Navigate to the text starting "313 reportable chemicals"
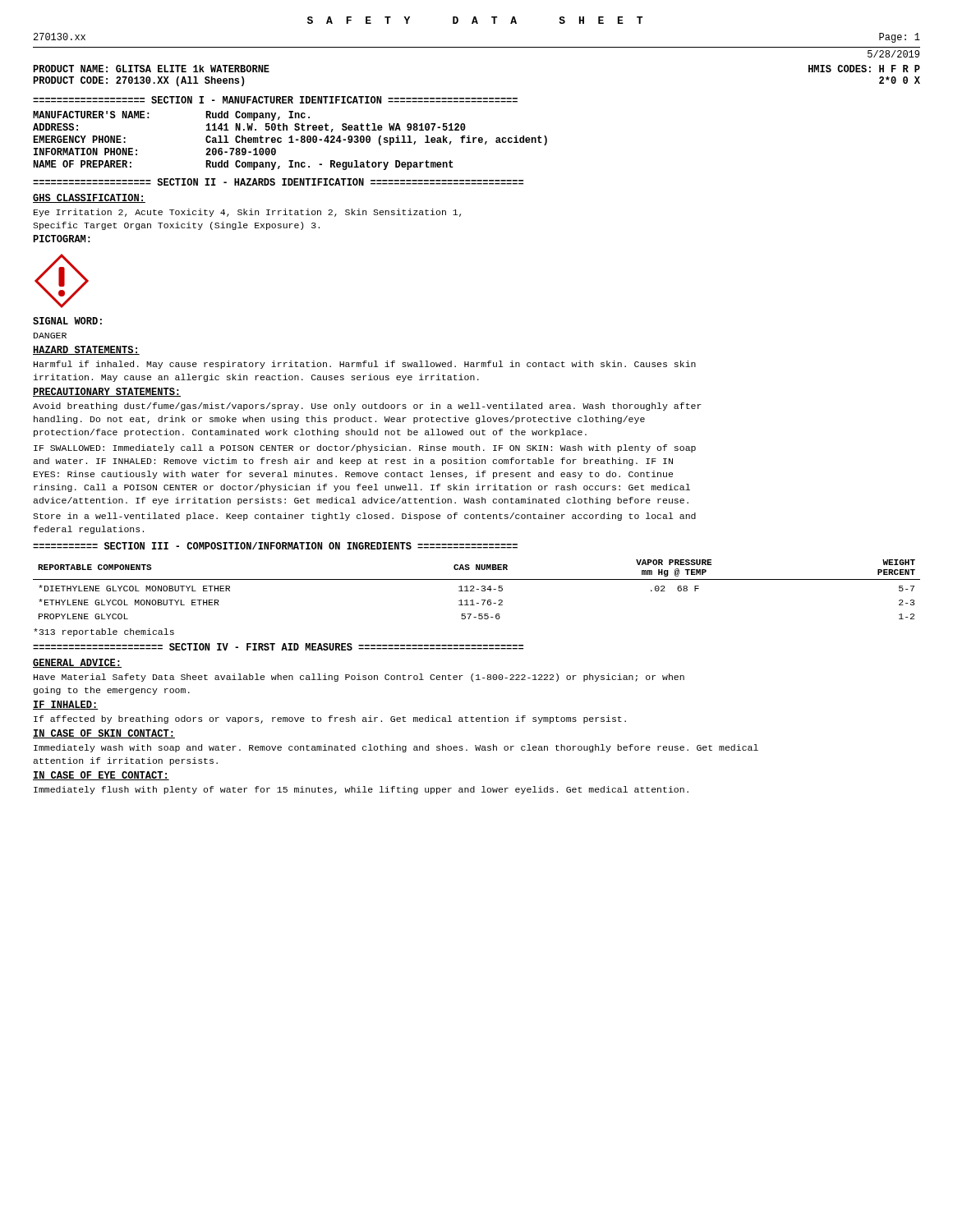The image size is (953, 1232). point(104,632)
